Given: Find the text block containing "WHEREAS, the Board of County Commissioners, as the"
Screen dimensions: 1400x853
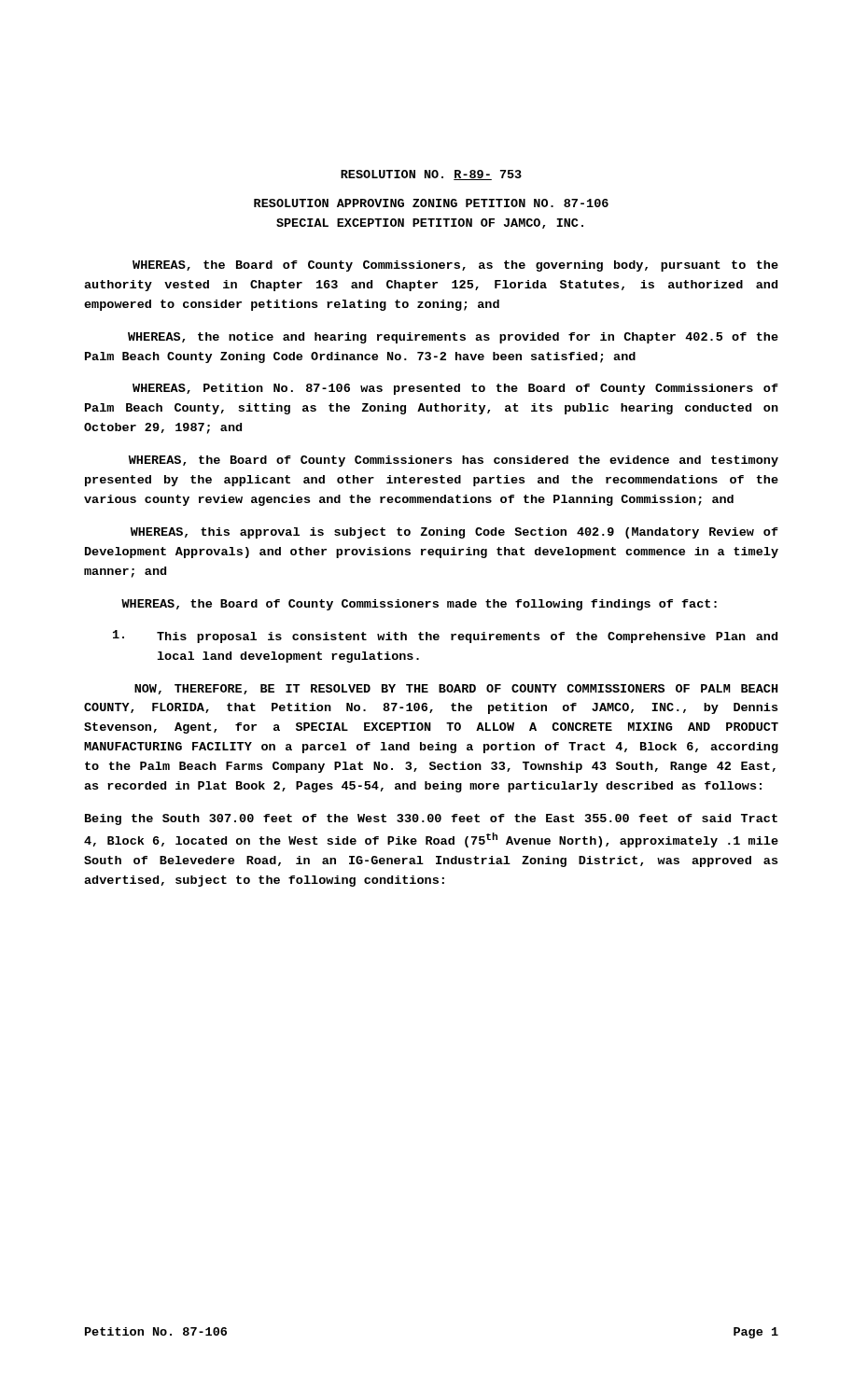Looking at the screenshot, I should click(x=431, y=285).
